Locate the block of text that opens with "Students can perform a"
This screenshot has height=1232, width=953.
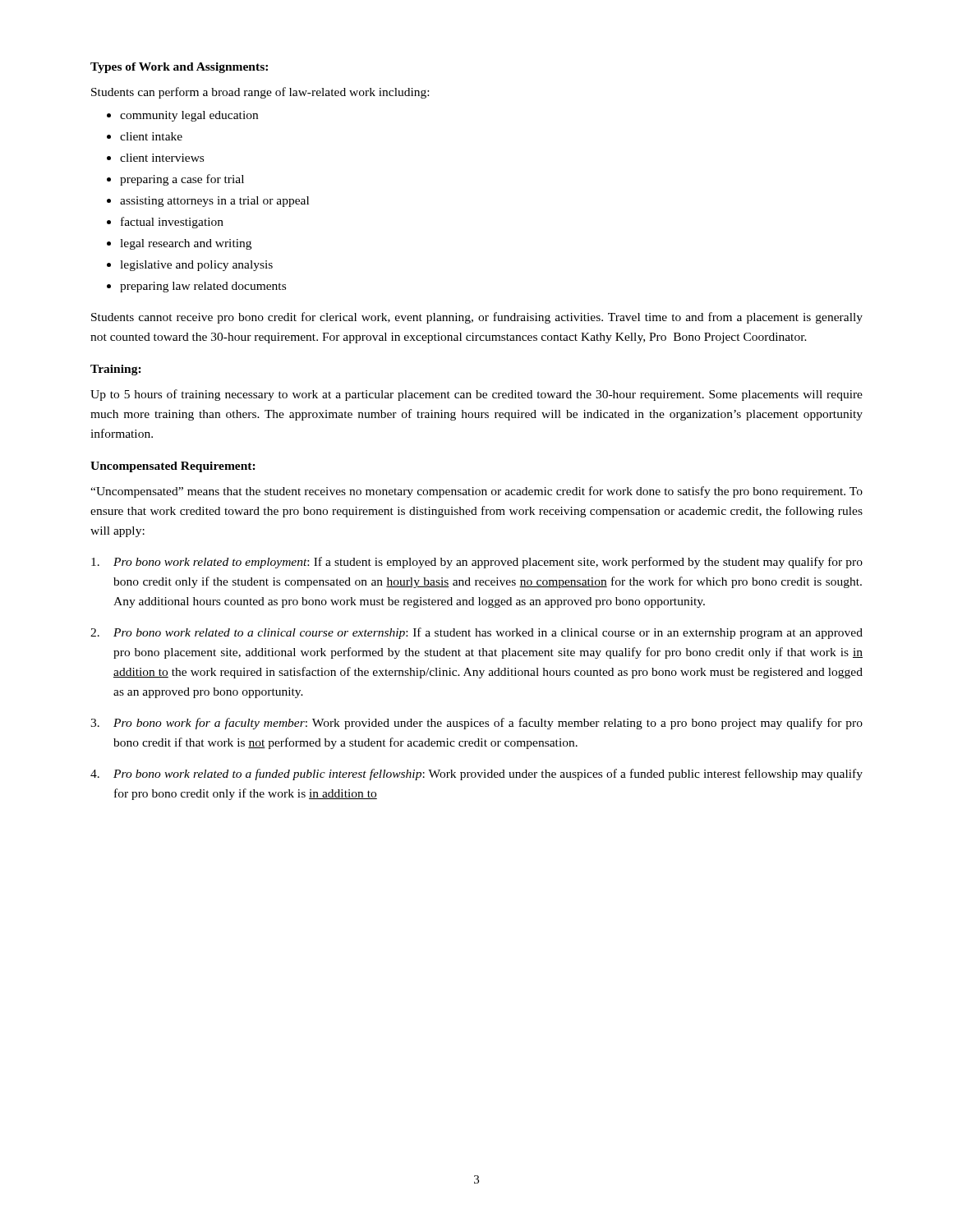260,92
